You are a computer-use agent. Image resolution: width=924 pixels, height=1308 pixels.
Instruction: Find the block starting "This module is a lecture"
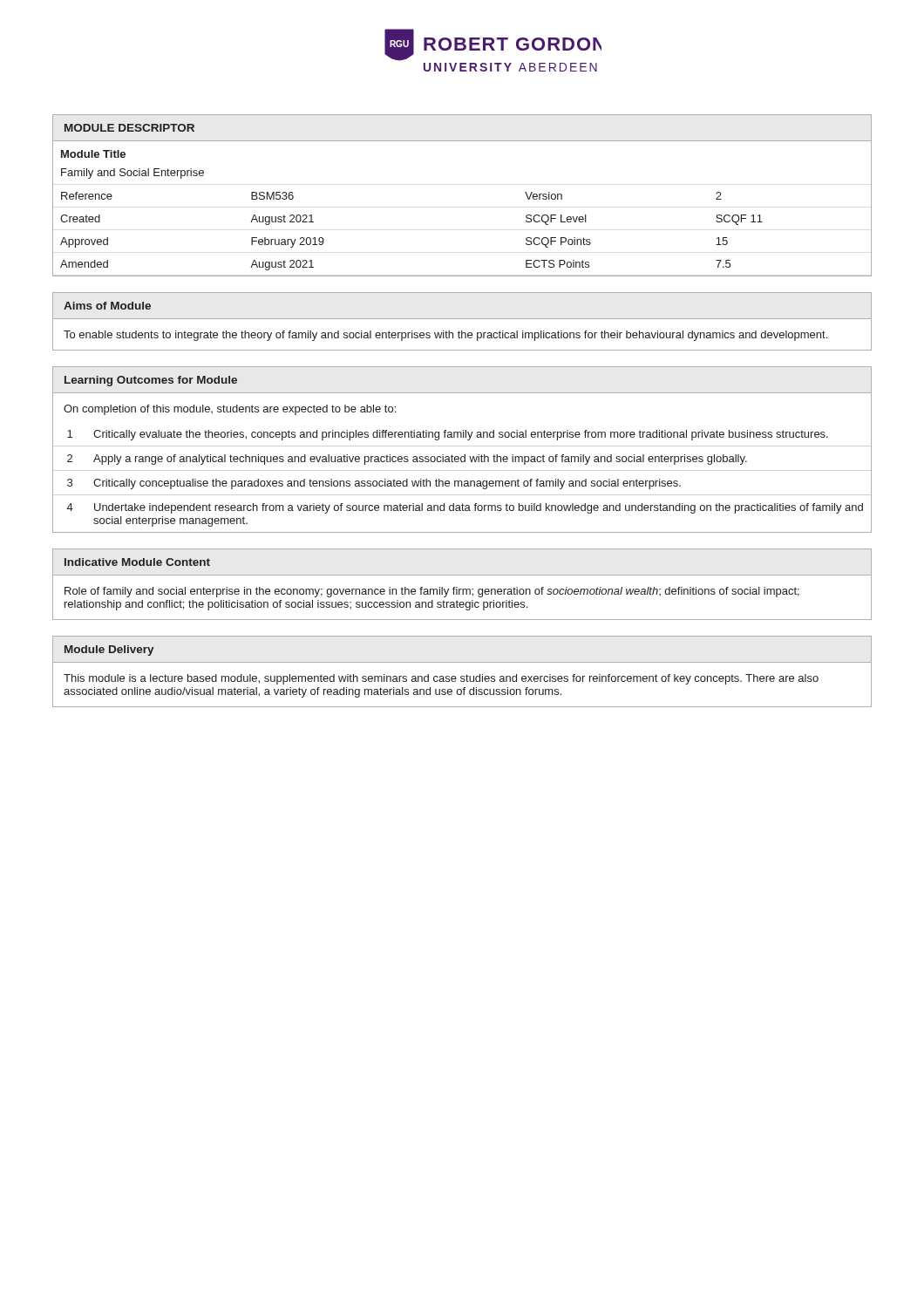(441, 684)
